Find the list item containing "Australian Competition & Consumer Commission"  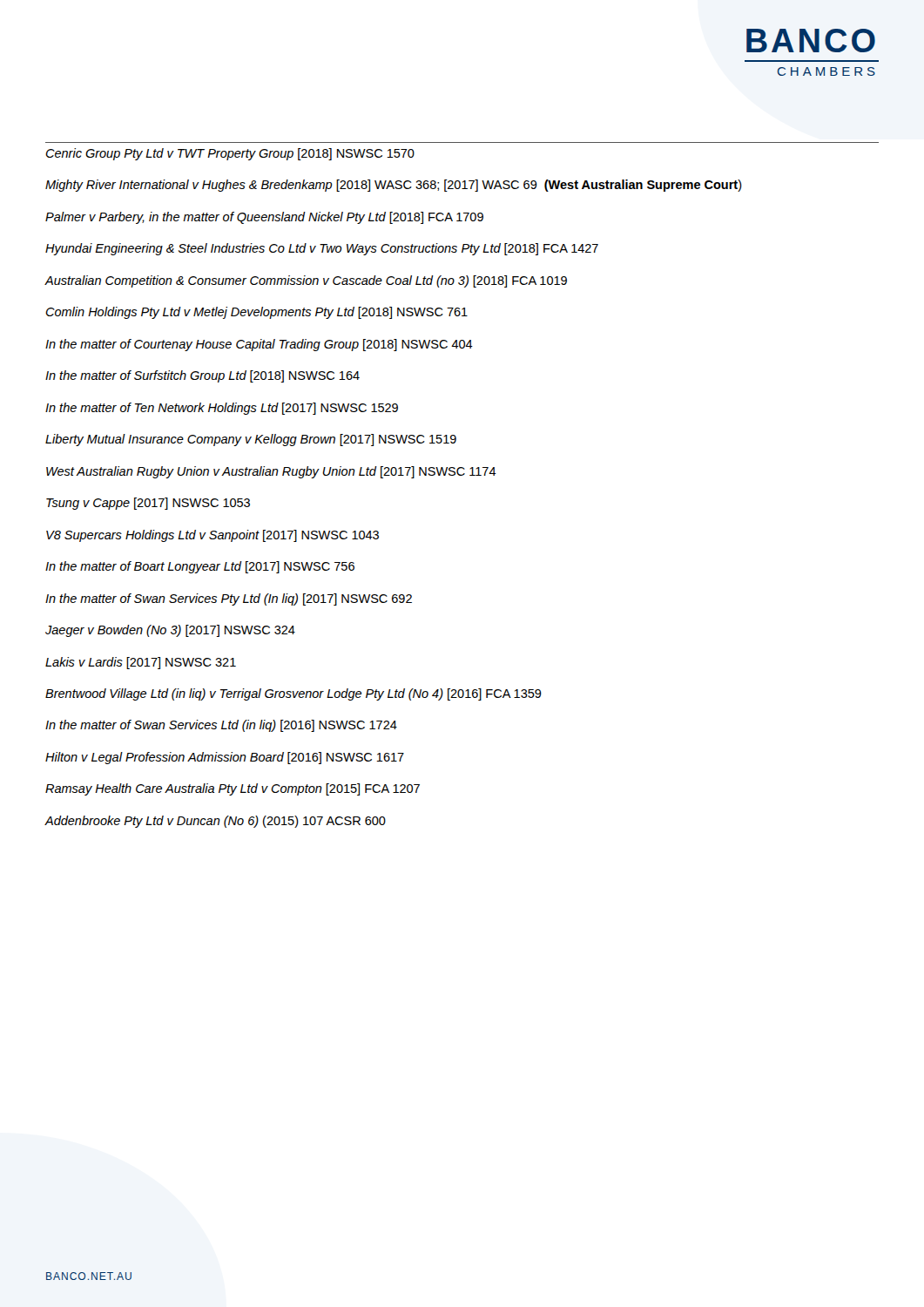[x=306, y=280]
